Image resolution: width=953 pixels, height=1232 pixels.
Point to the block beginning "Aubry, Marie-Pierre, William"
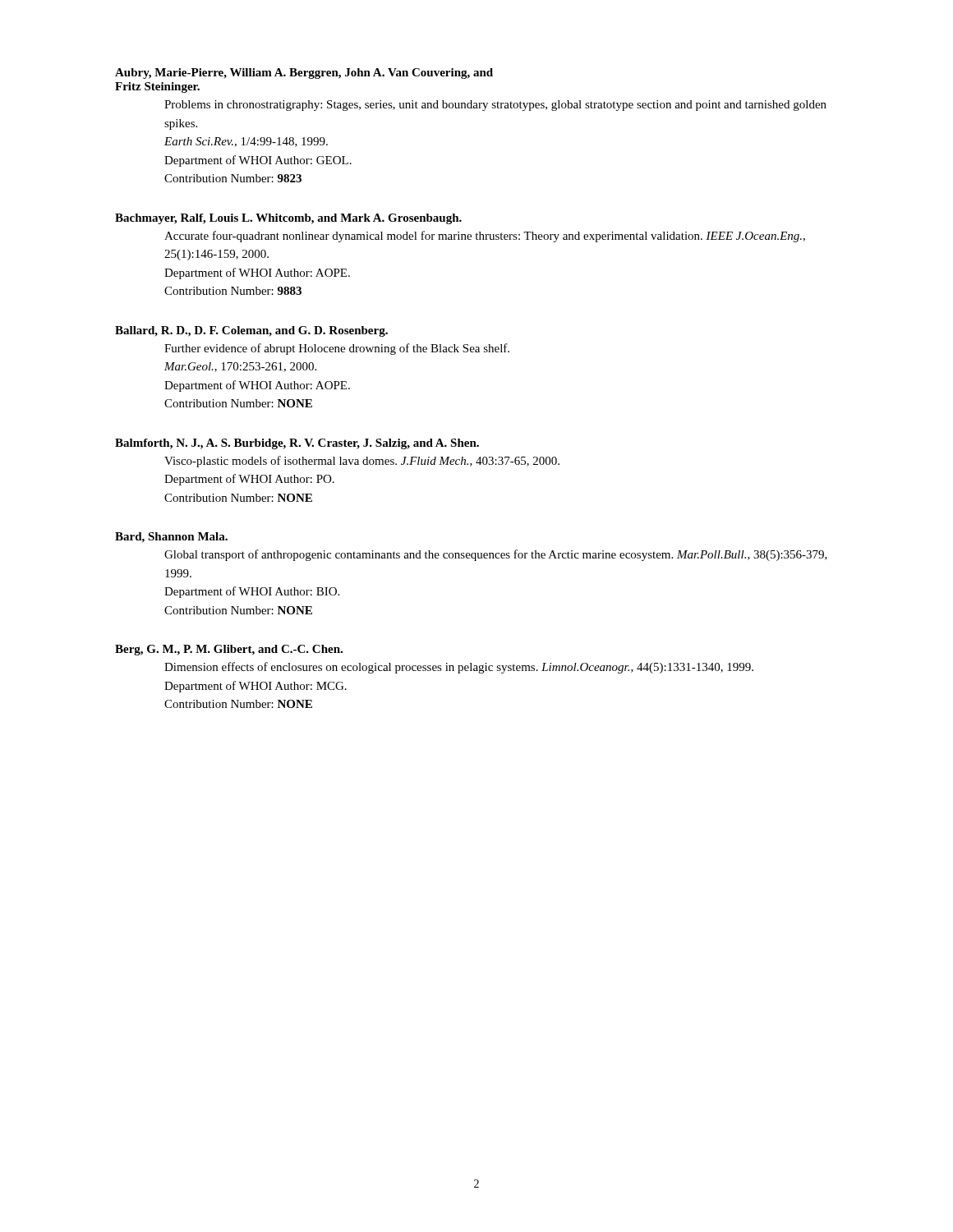(304, 74)
